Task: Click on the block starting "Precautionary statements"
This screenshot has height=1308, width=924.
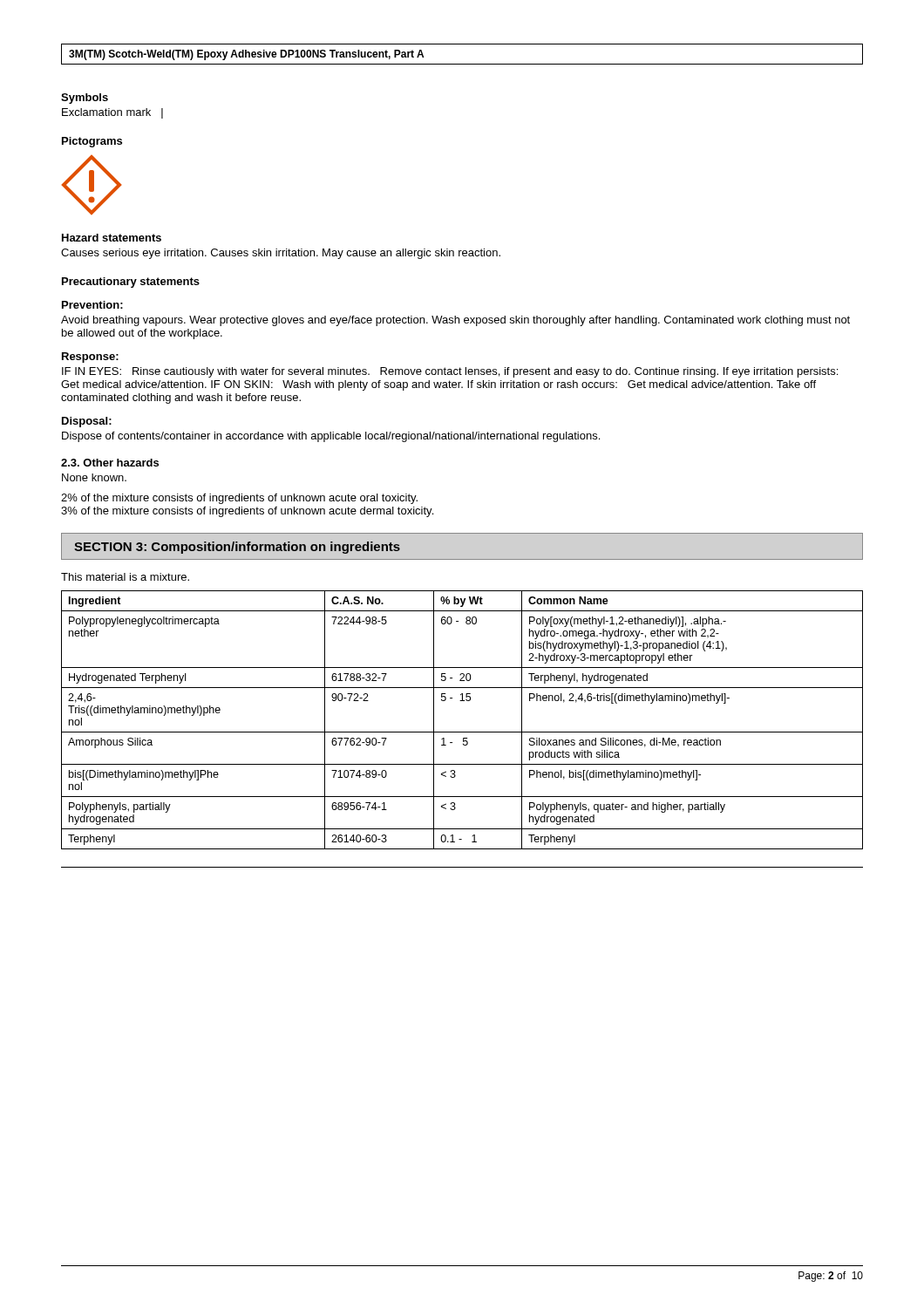Action: [130, 281]
